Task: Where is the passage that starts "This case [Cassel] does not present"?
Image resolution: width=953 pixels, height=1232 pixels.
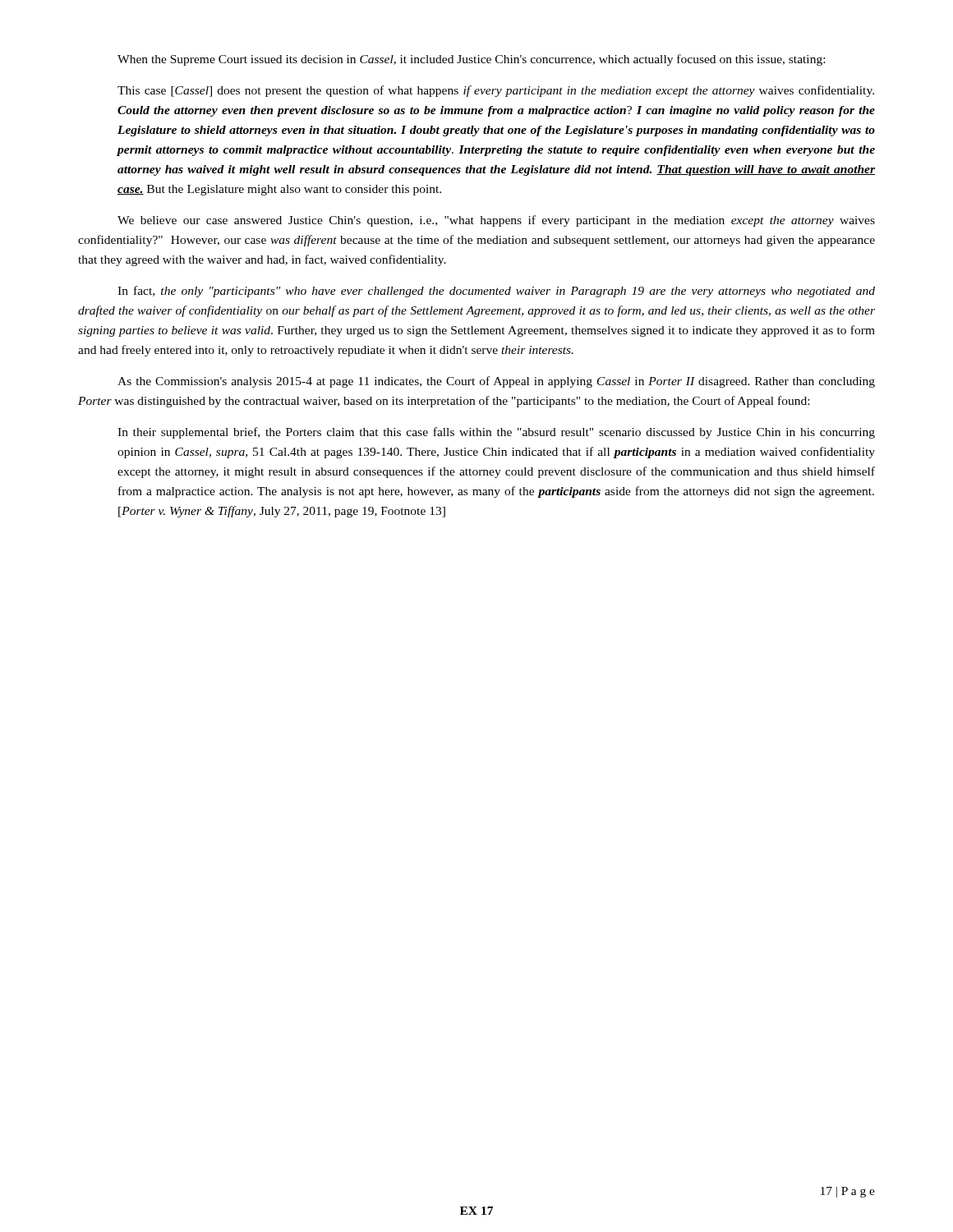Action: 496,139
